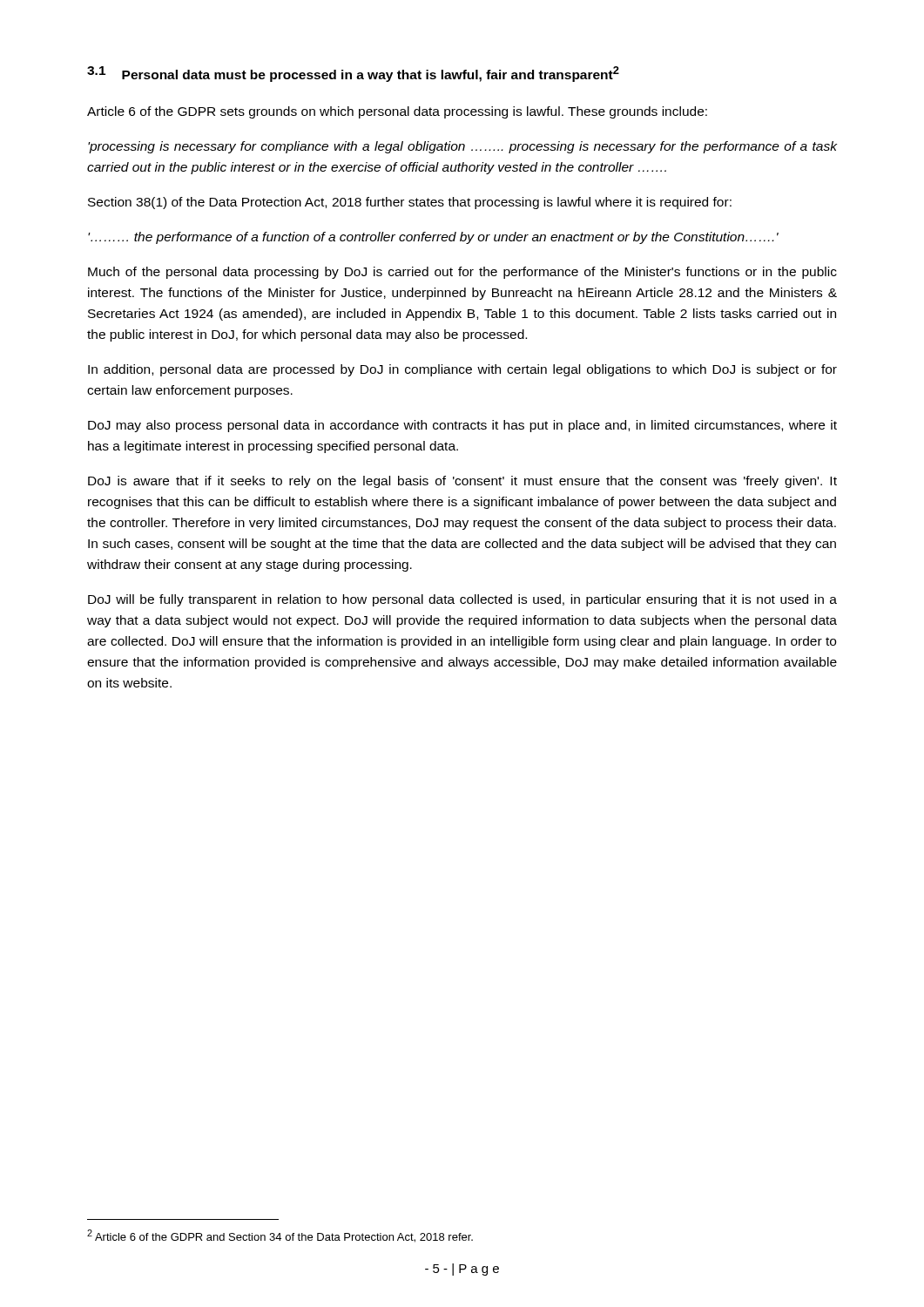Locate the text block that reads "Section 38(1) of the Data Protection Act, 2018"
Image resolution: width=924 pixels, height=1307 pixels.
click(410, 201)
